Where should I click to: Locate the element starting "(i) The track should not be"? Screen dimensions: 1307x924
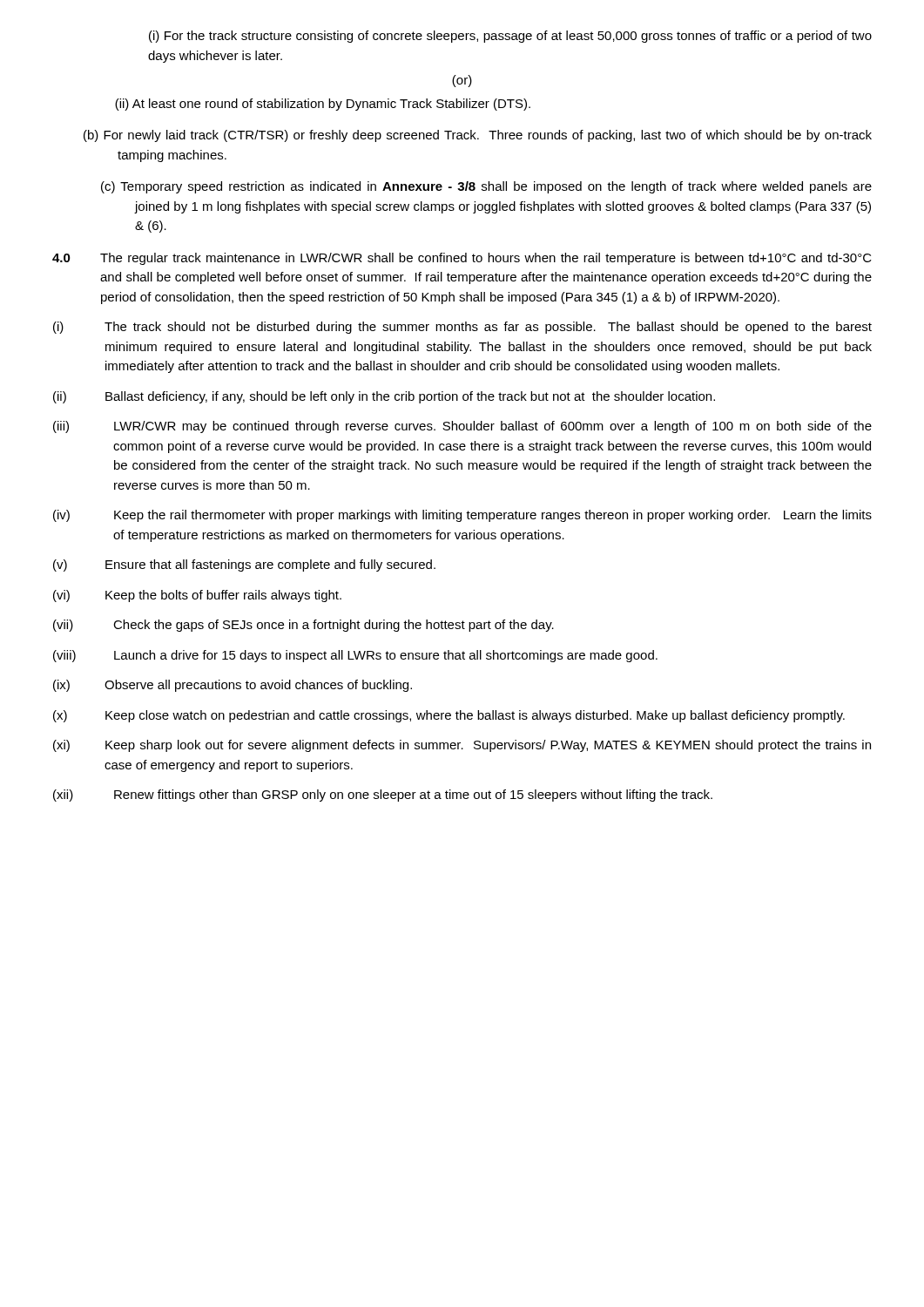tap(462, 347)
